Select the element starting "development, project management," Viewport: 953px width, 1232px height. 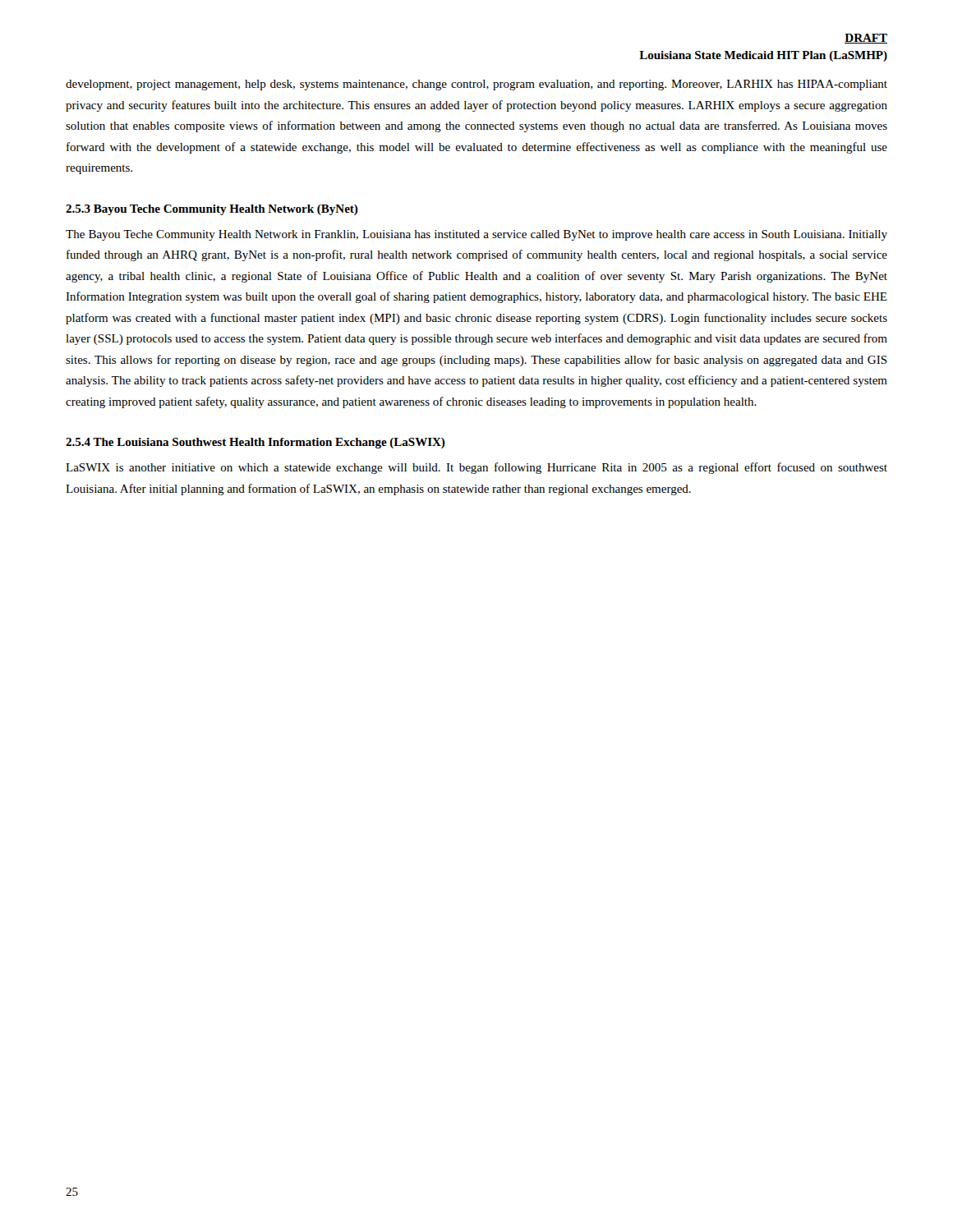coord(476,126)
